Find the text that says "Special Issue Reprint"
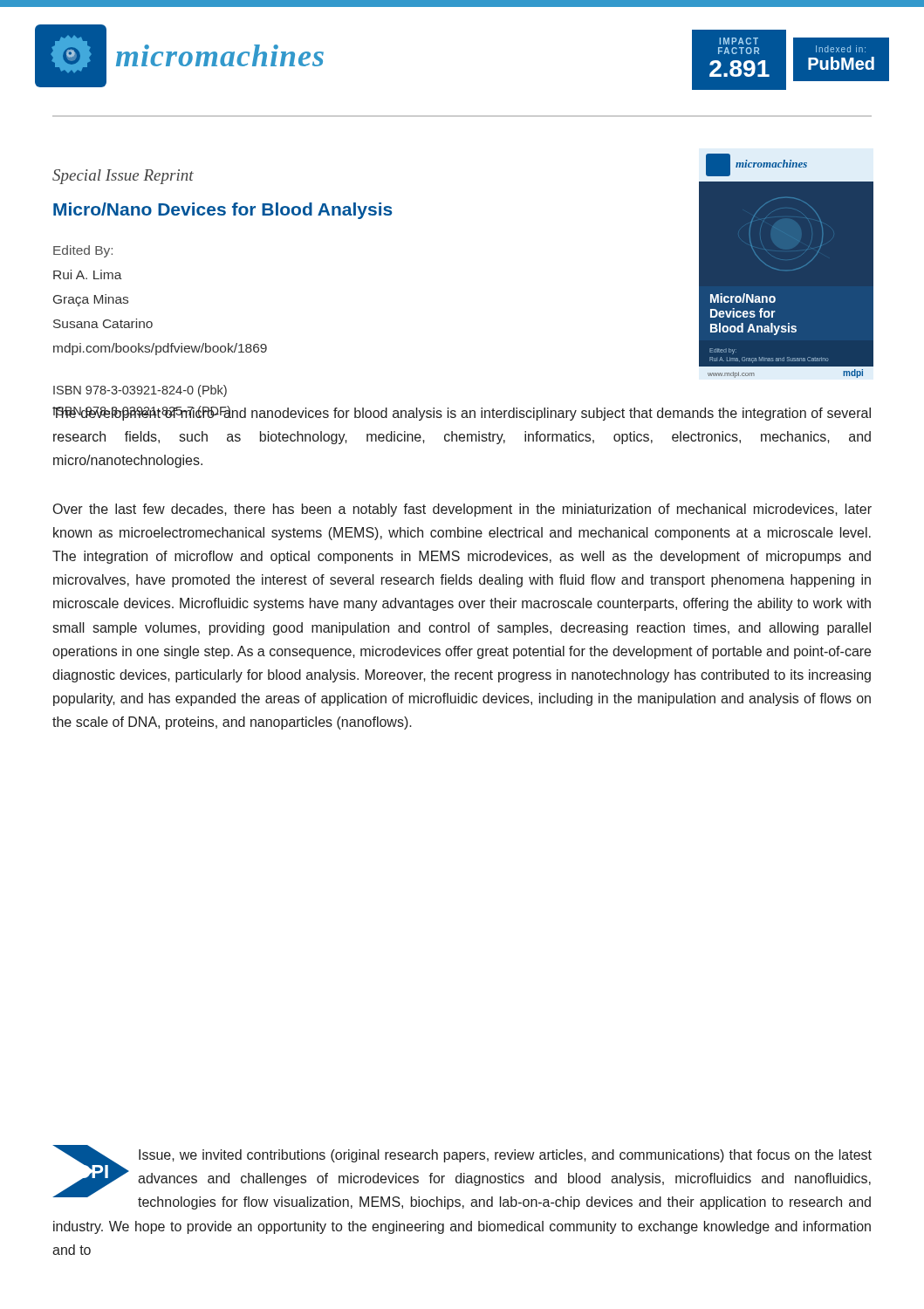This screenshot has width=924, height=1309. (x=123, y=175)
